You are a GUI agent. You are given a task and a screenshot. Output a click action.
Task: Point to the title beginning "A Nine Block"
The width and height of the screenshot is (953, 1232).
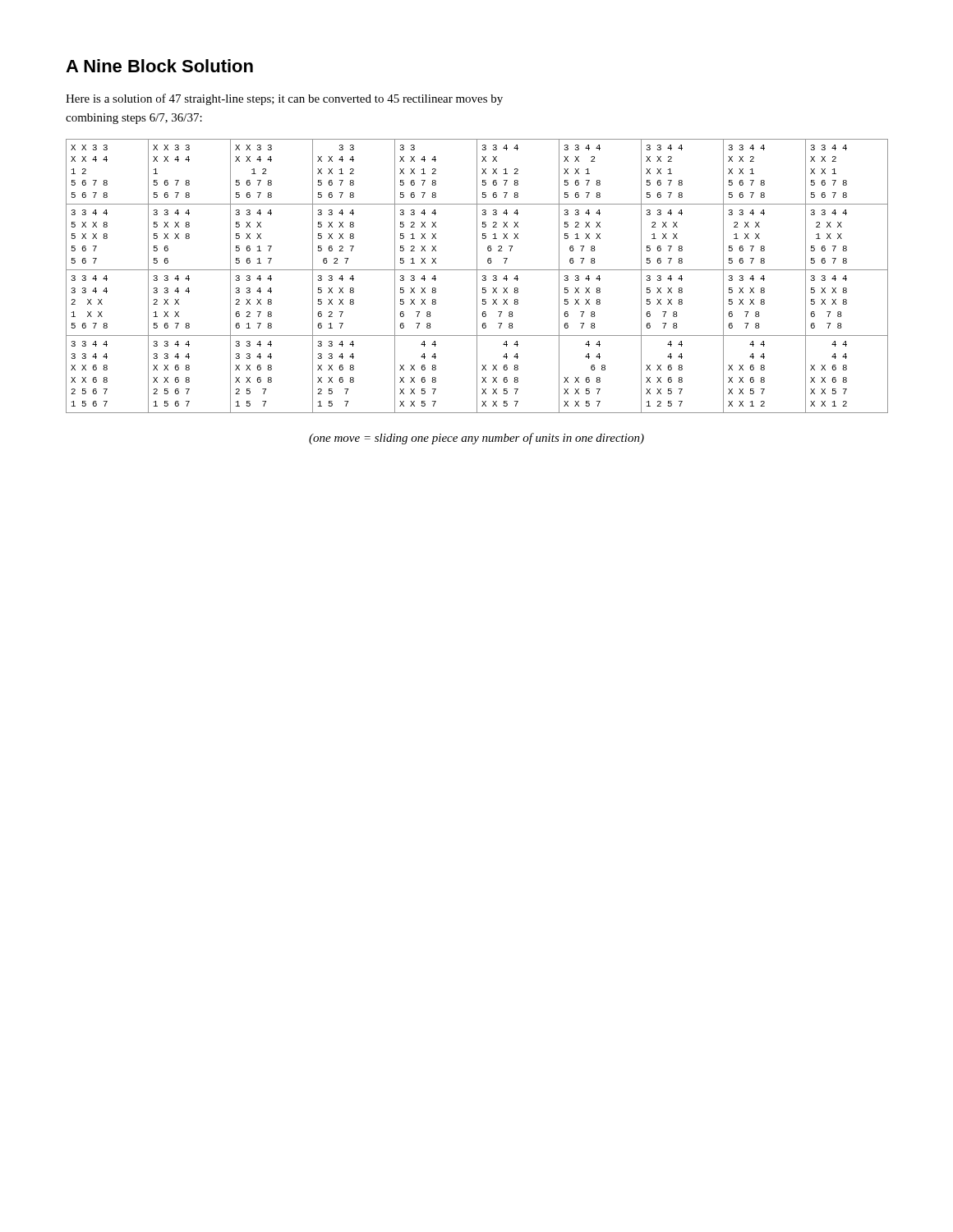click(160, 66)
